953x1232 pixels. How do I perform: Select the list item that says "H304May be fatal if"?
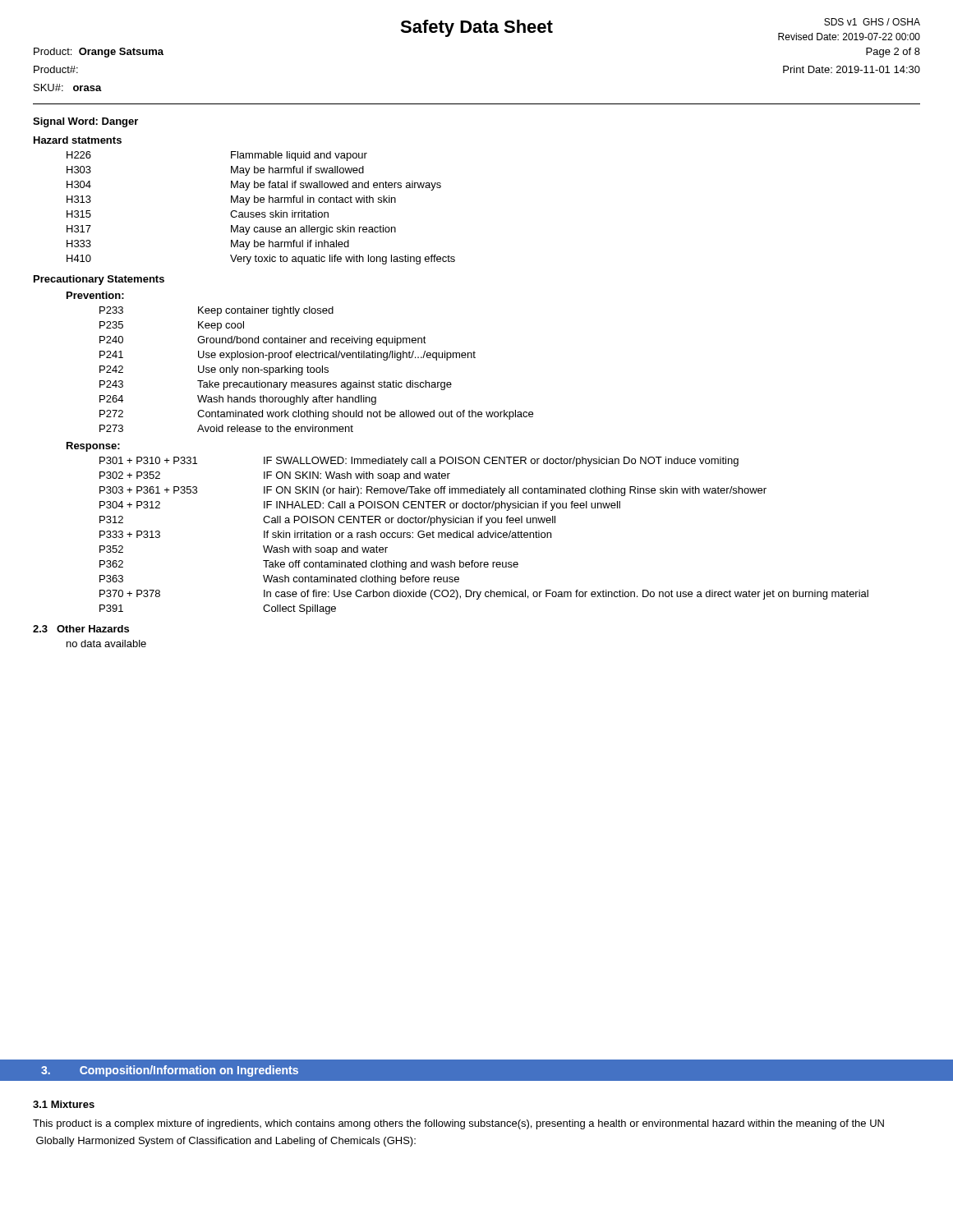[254, 186]
